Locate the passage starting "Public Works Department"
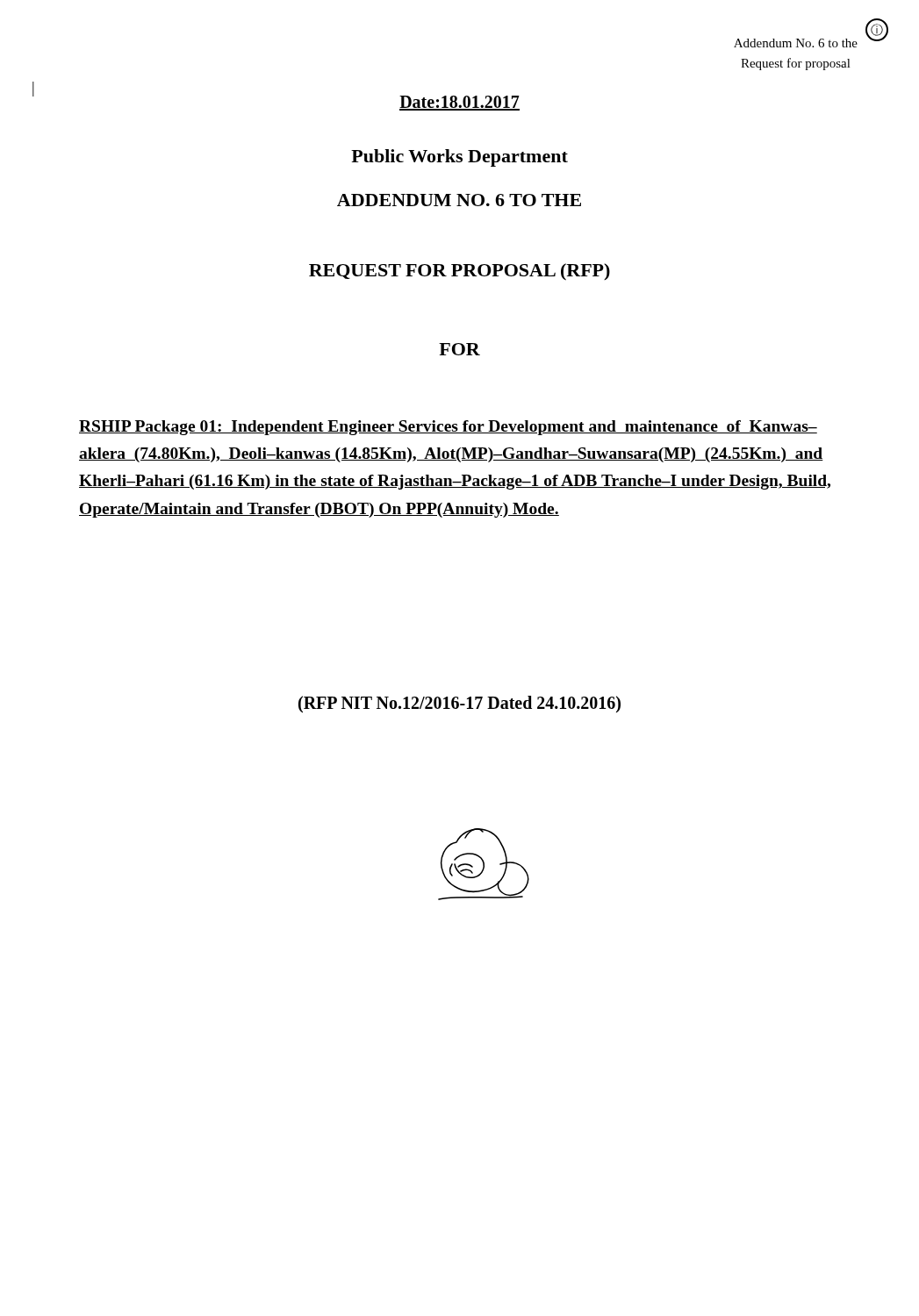The image size is (919, 1316). [460, 156]
